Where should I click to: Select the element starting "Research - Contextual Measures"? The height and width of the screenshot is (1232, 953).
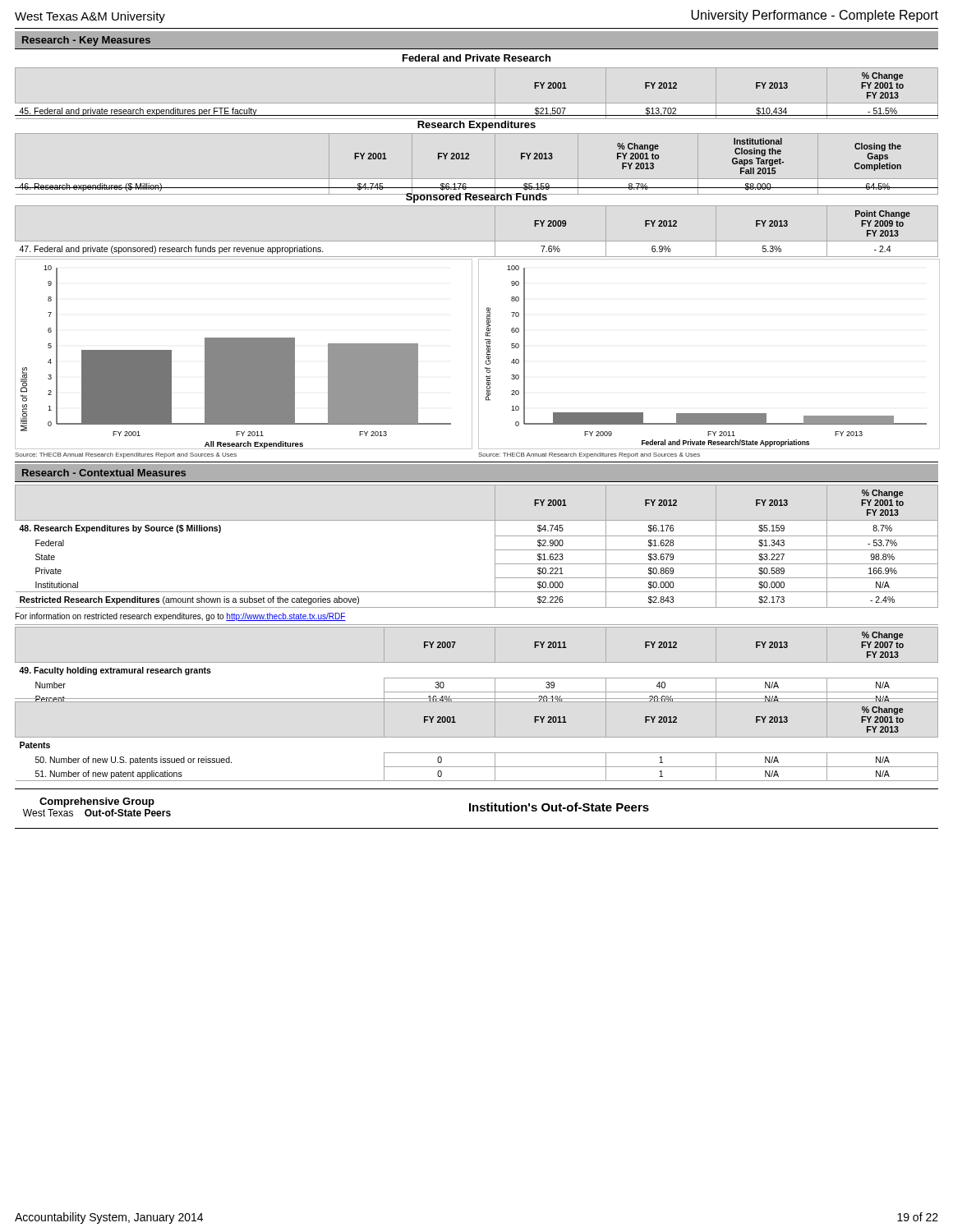coord(104,473)
